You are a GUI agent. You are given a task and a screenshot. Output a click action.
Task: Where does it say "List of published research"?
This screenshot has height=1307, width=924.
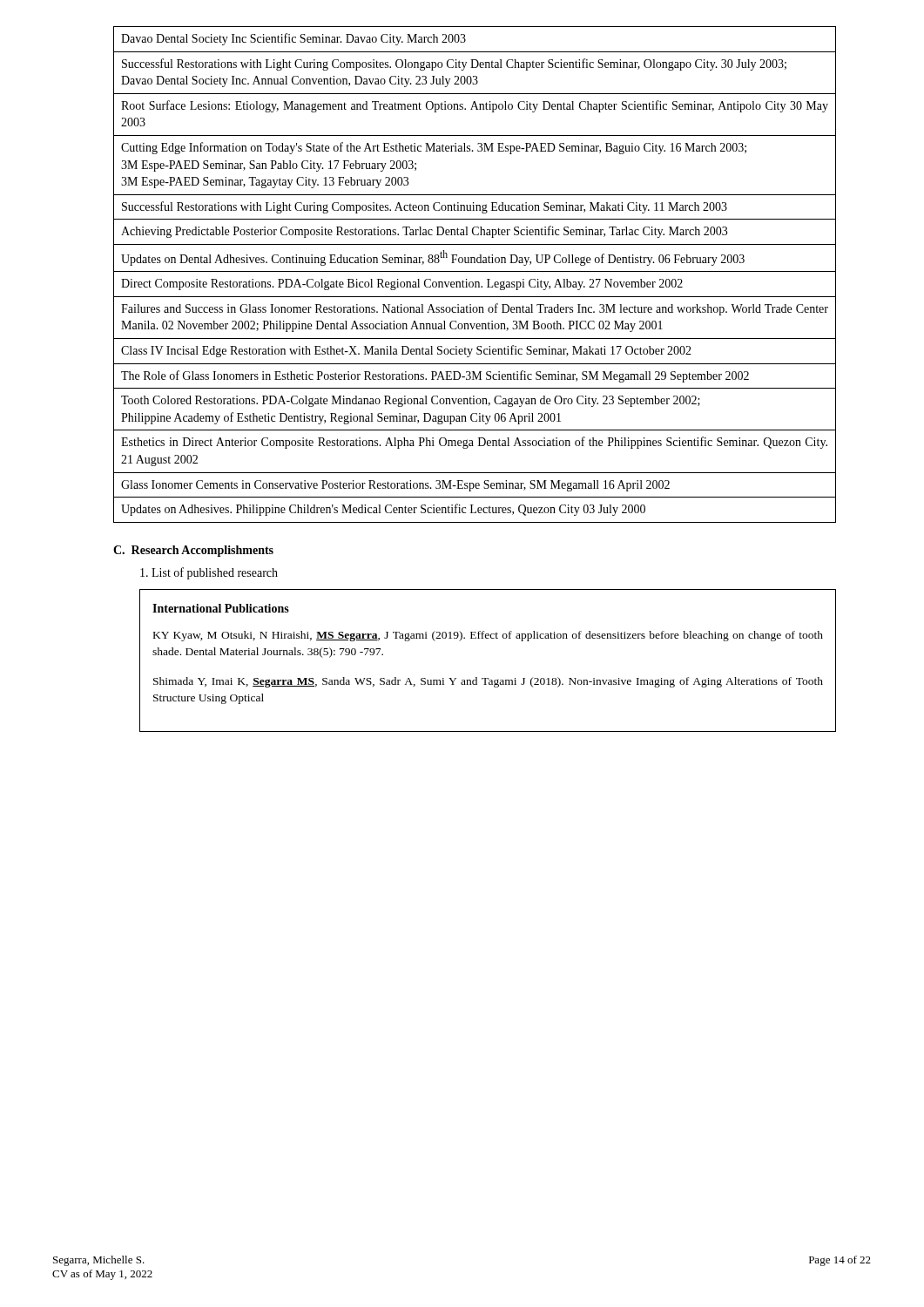pos(209,573)
